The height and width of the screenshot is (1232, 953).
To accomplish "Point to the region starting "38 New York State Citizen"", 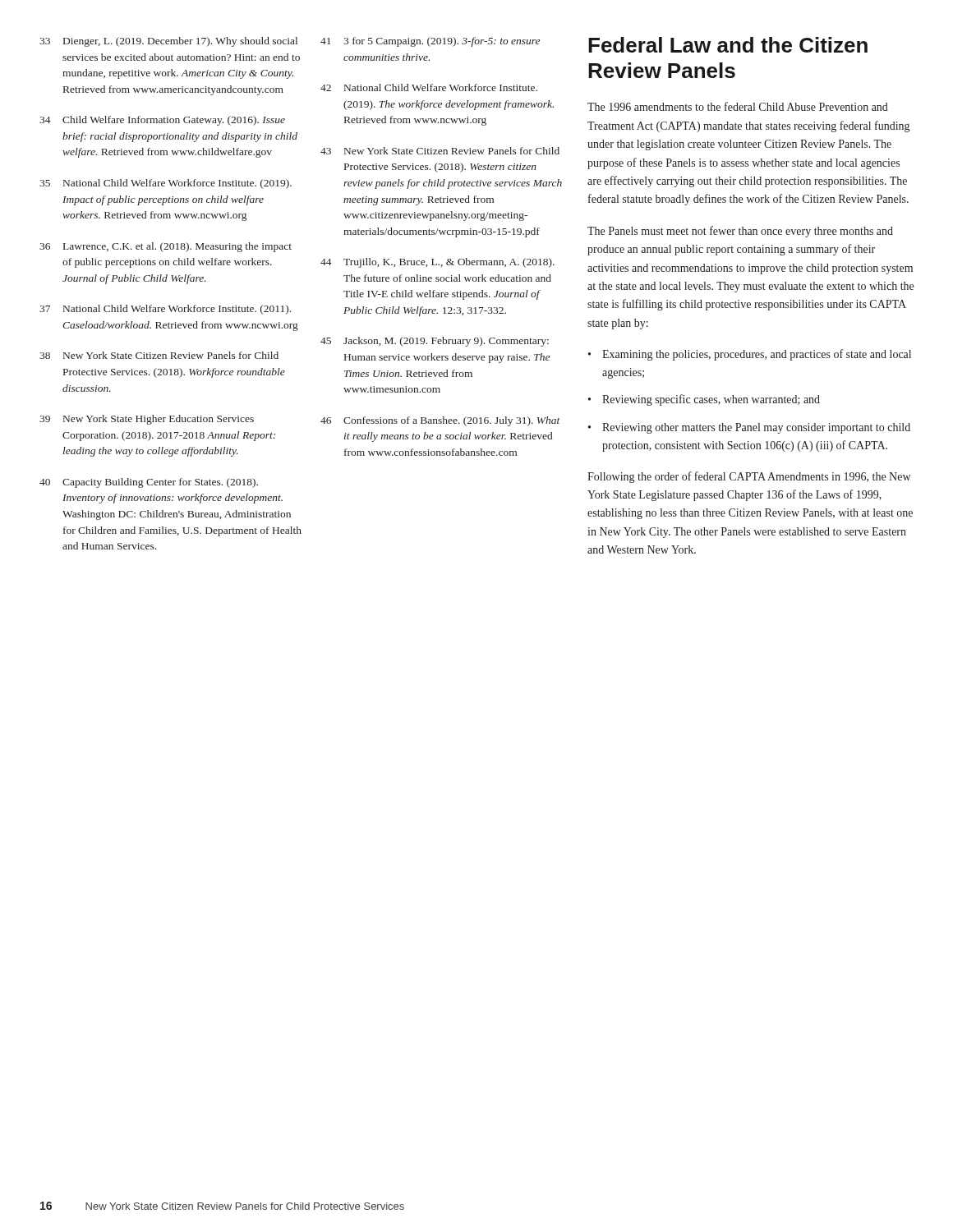I will point(171,372).
